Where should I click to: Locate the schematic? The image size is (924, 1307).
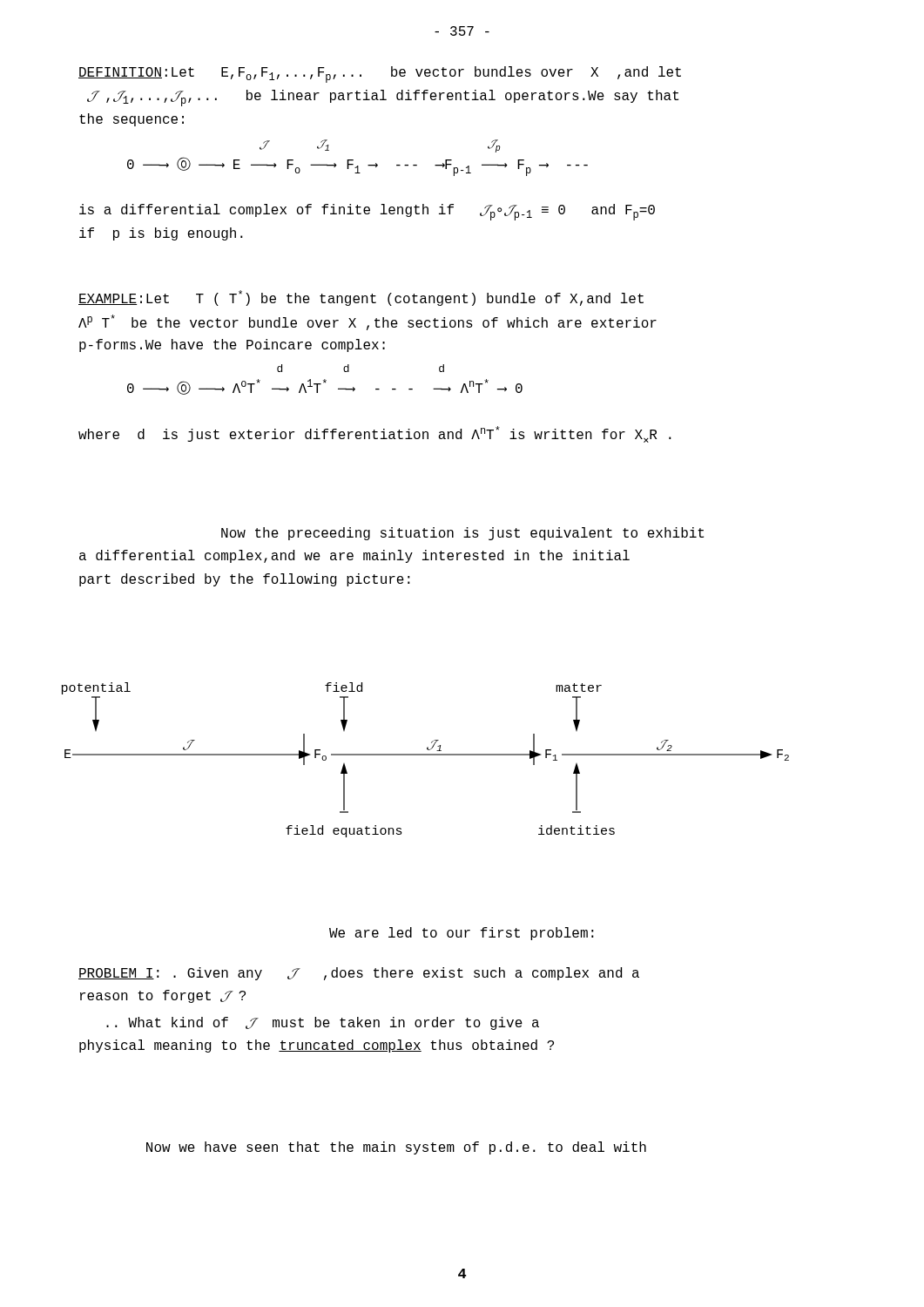pyautogui.click(x=462, y=786)
